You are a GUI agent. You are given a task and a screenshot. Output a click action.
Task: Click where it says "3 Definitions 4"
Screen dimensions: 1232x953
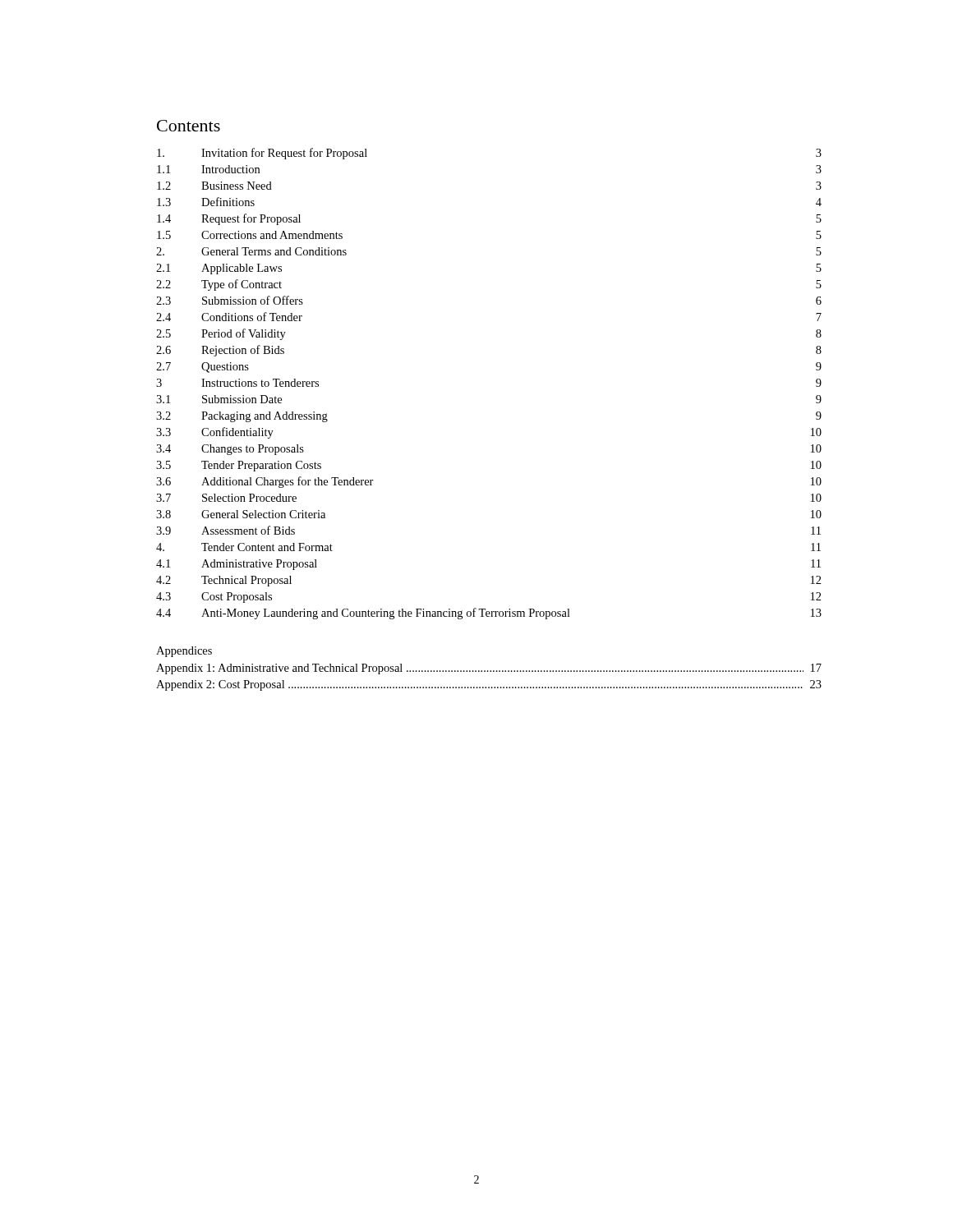pyautogui.click(x=236, y=202)
